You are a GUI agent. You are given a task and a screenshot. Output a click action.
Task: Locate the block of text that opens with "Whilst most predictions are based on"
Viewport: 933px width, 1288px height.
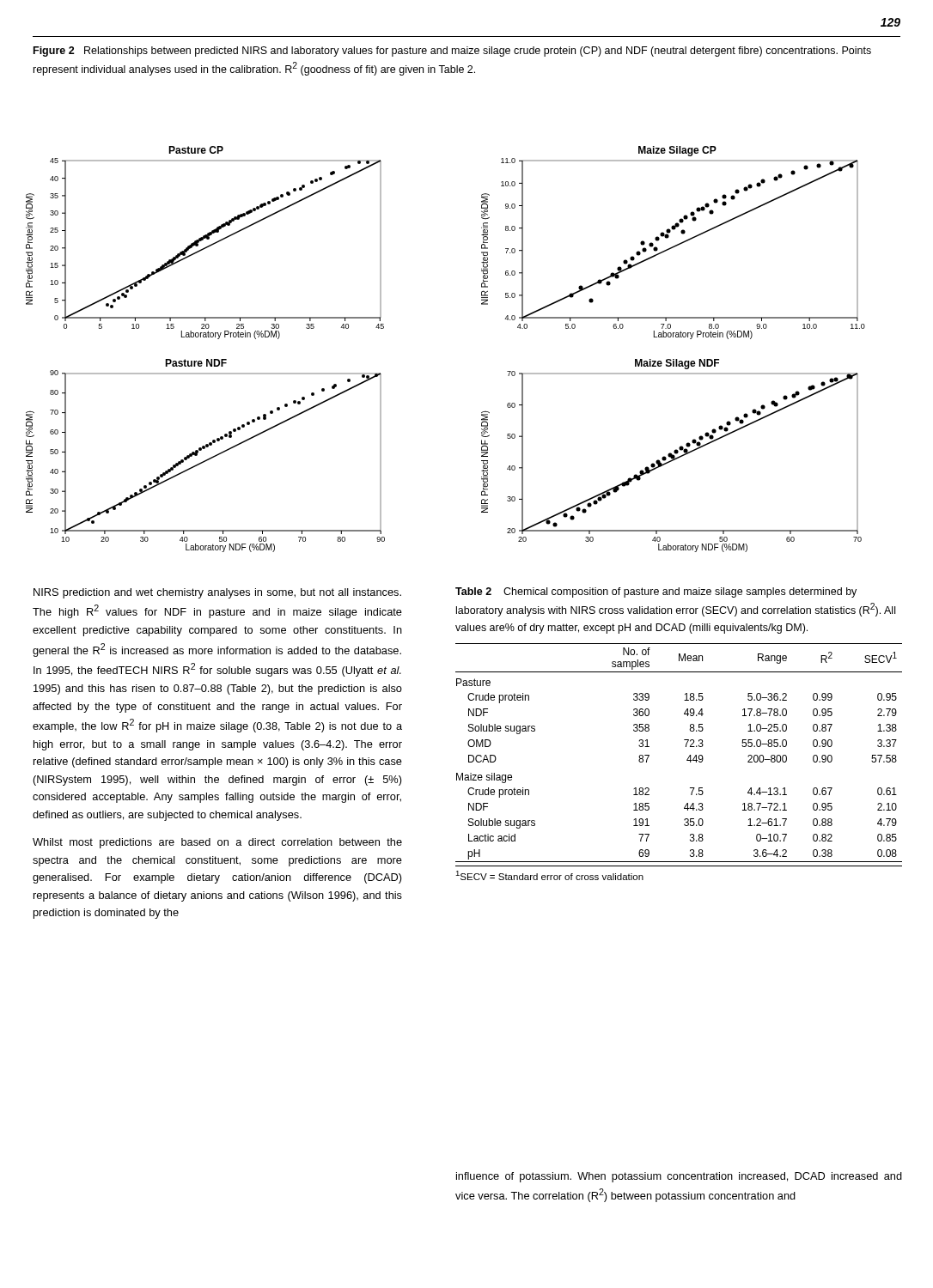[x=217, y=877]
